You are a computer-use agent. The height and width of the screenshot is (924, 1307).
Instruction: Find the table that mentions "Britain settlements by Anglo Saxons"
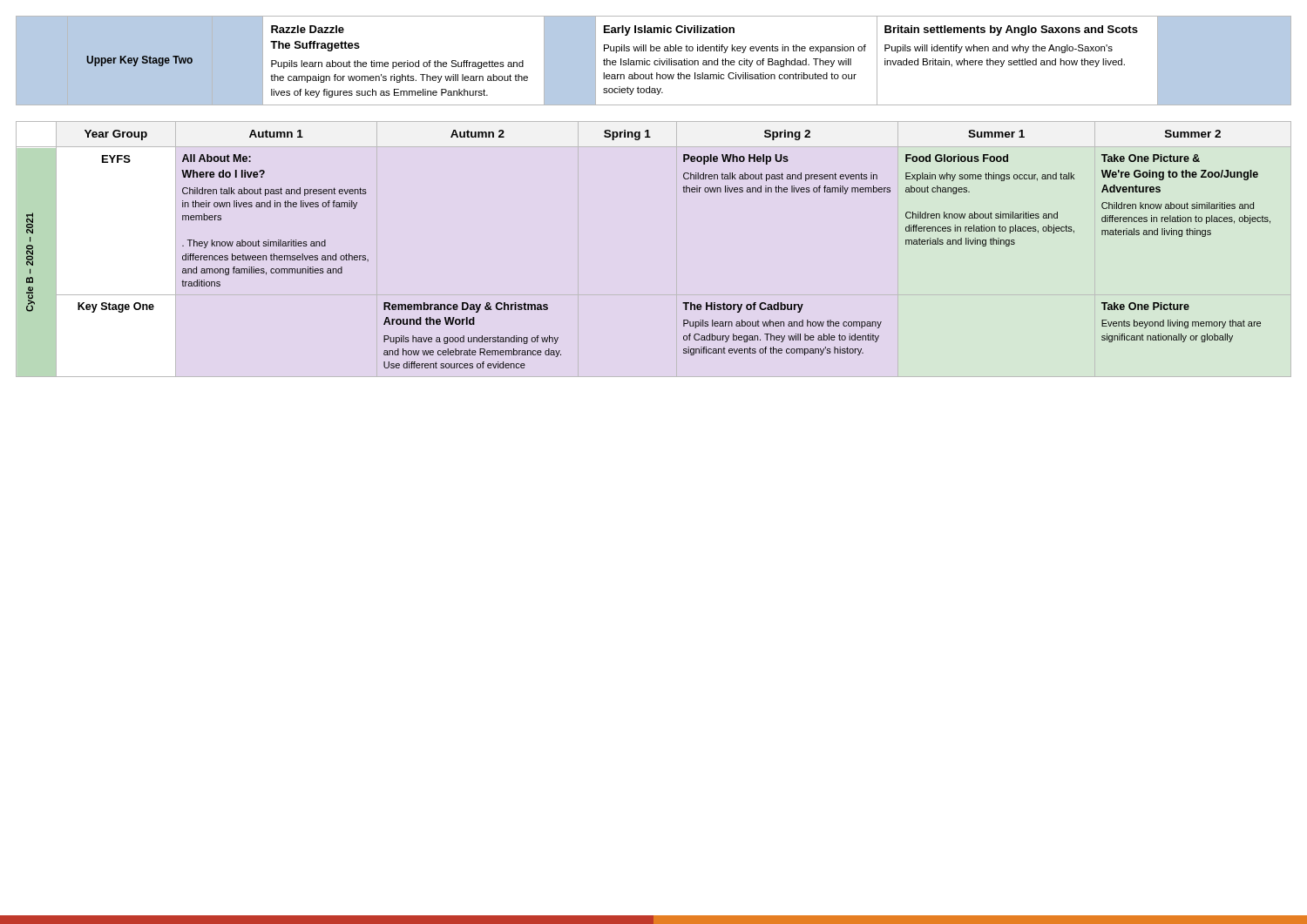[654, 60]
